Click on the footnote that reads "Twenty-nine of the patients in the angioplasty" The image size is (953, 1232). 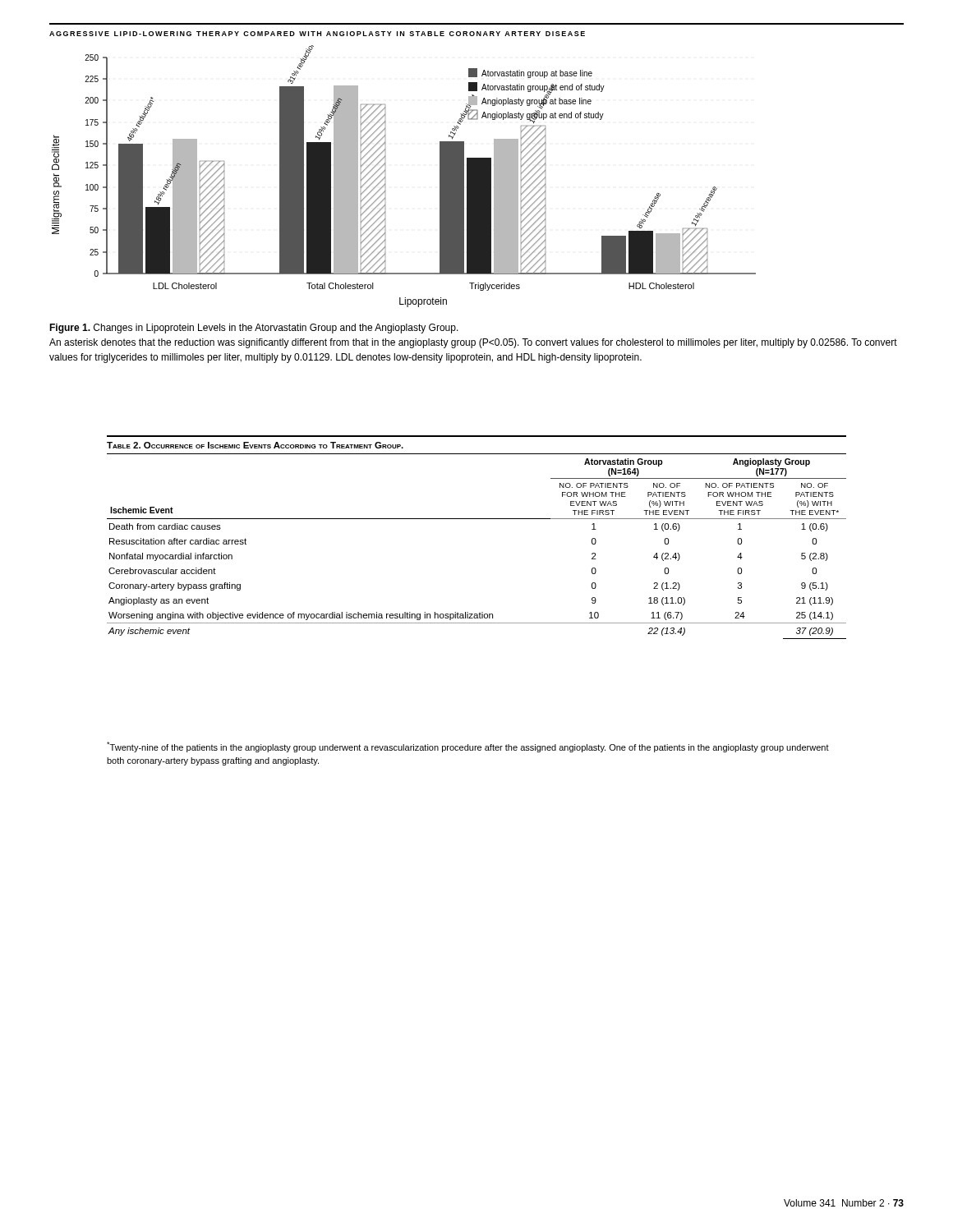pos(468,753)
